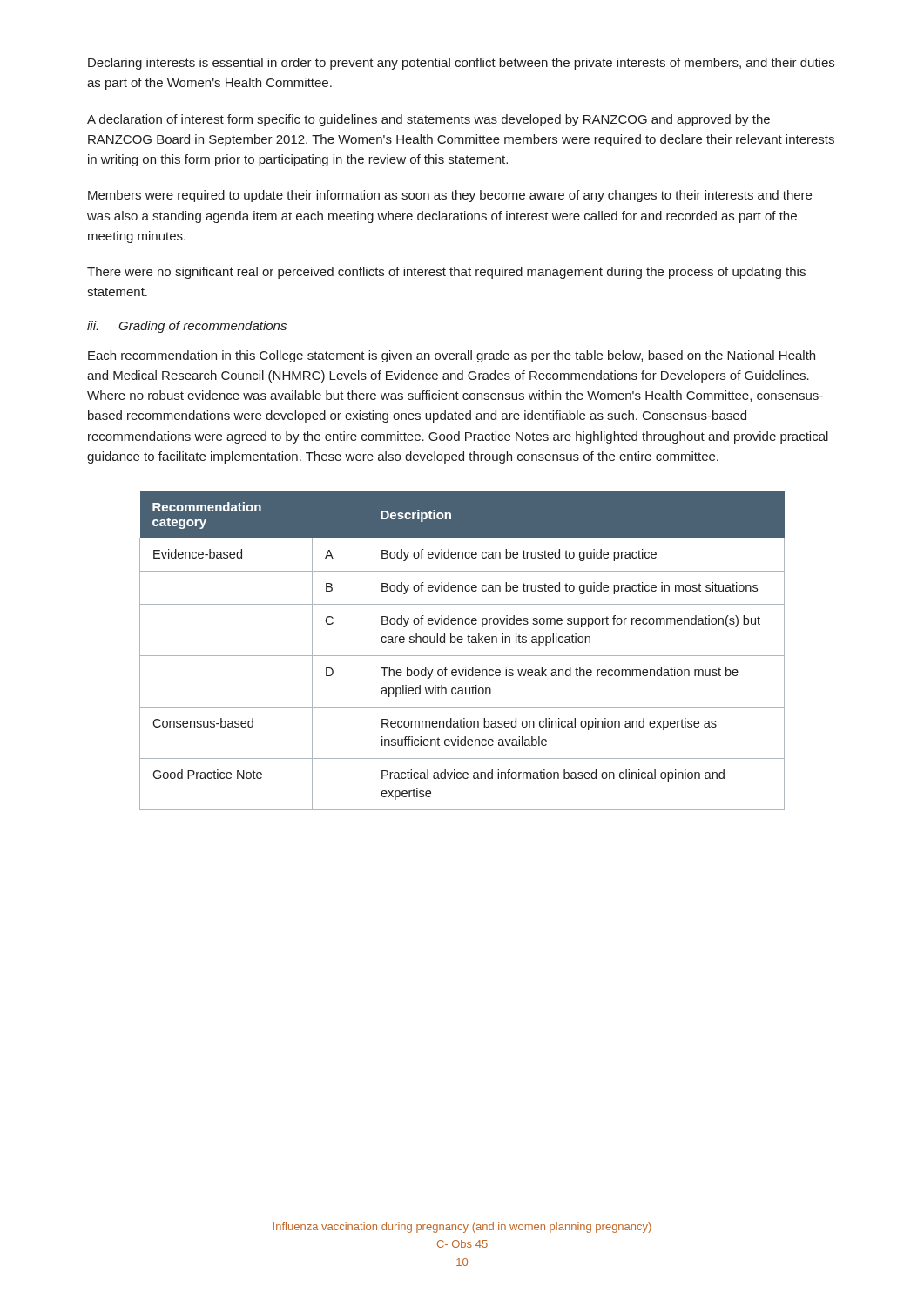Click the passage that begins "Declaring interests is essential in"

point(461,72)
